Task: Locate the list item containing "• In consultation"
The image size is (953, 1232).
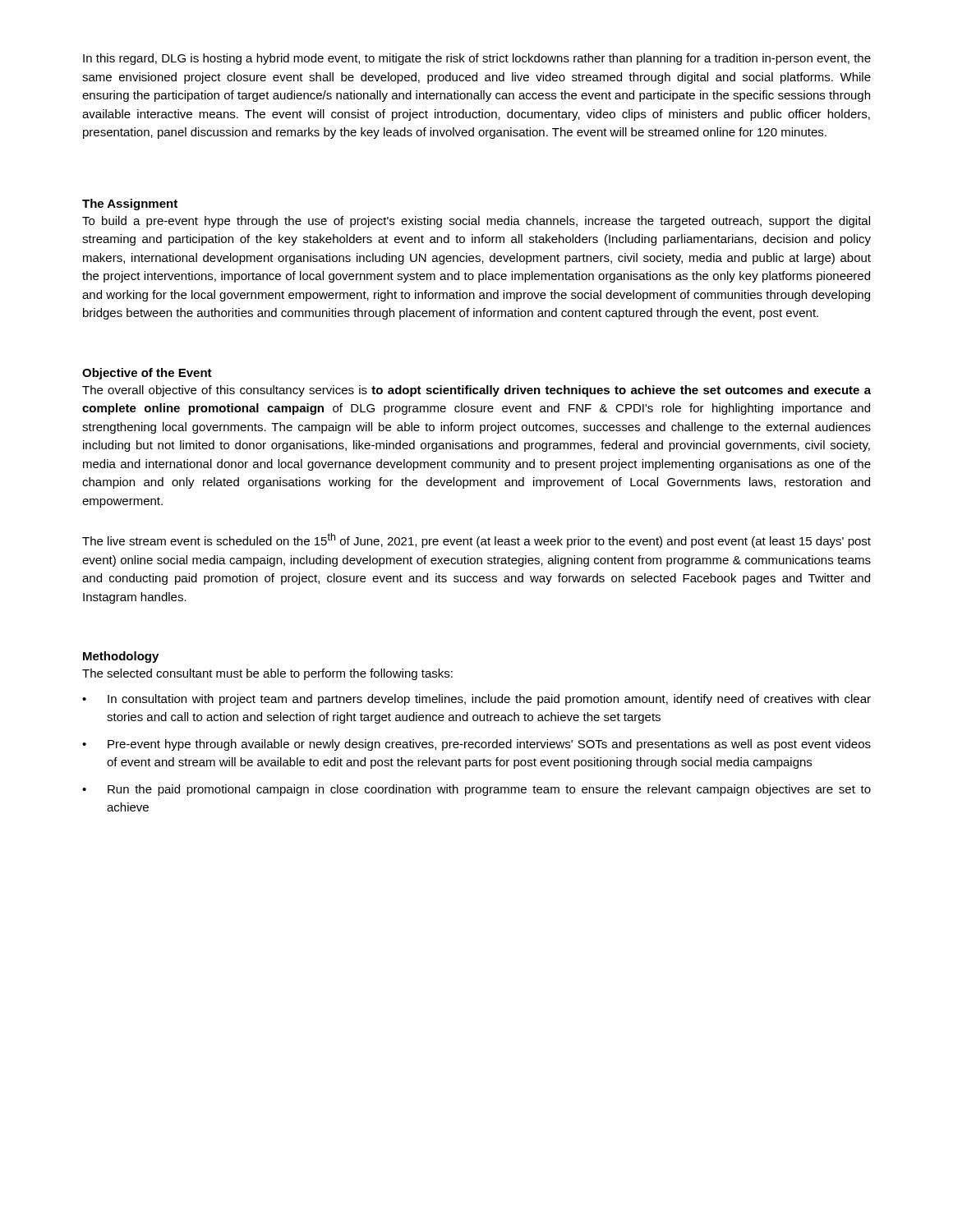Action: click(x=476, y=708)
